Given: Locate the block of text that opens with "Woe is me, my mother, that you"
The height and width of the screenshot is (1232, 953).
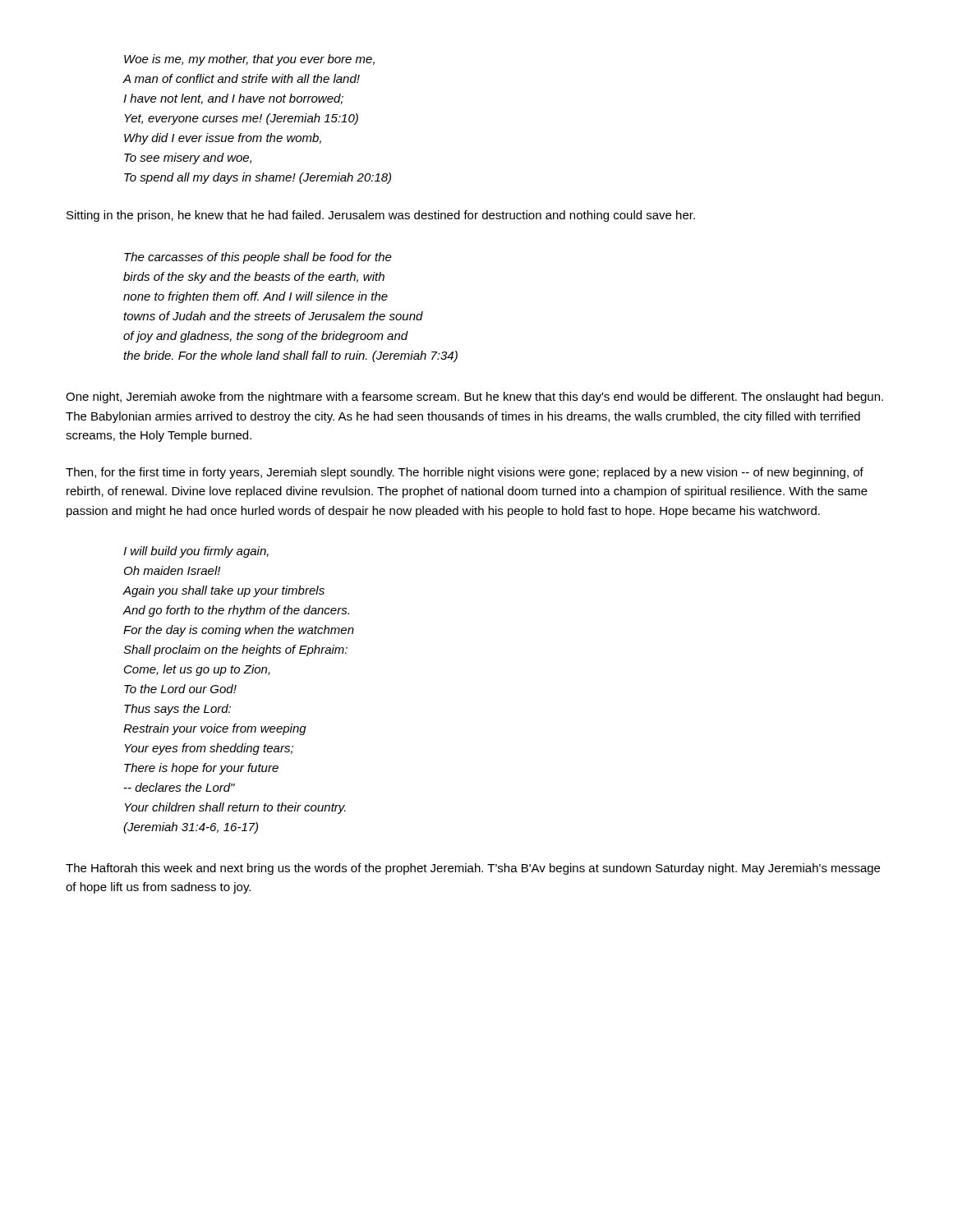Looking at the screenshot, I should [x=258, y=118].
